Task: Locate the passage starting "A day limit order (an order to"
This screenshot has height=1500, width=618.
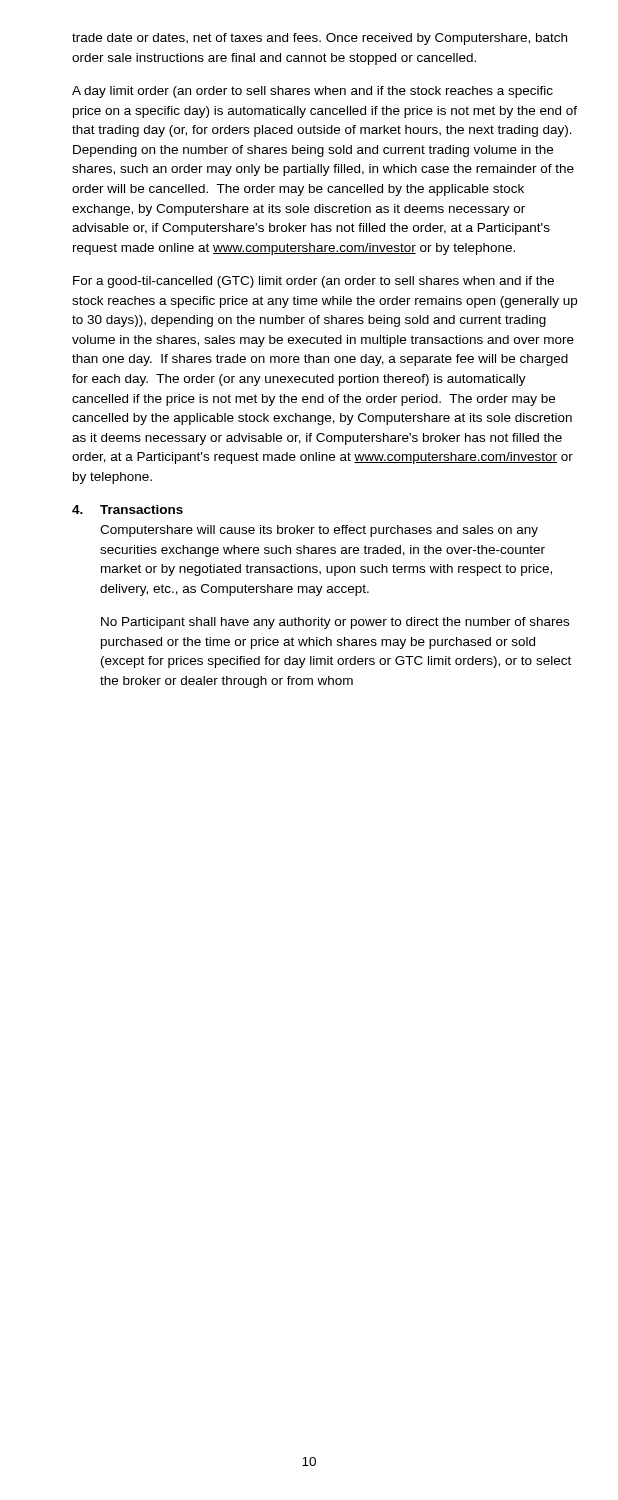Action: click(x=325, y=169)
